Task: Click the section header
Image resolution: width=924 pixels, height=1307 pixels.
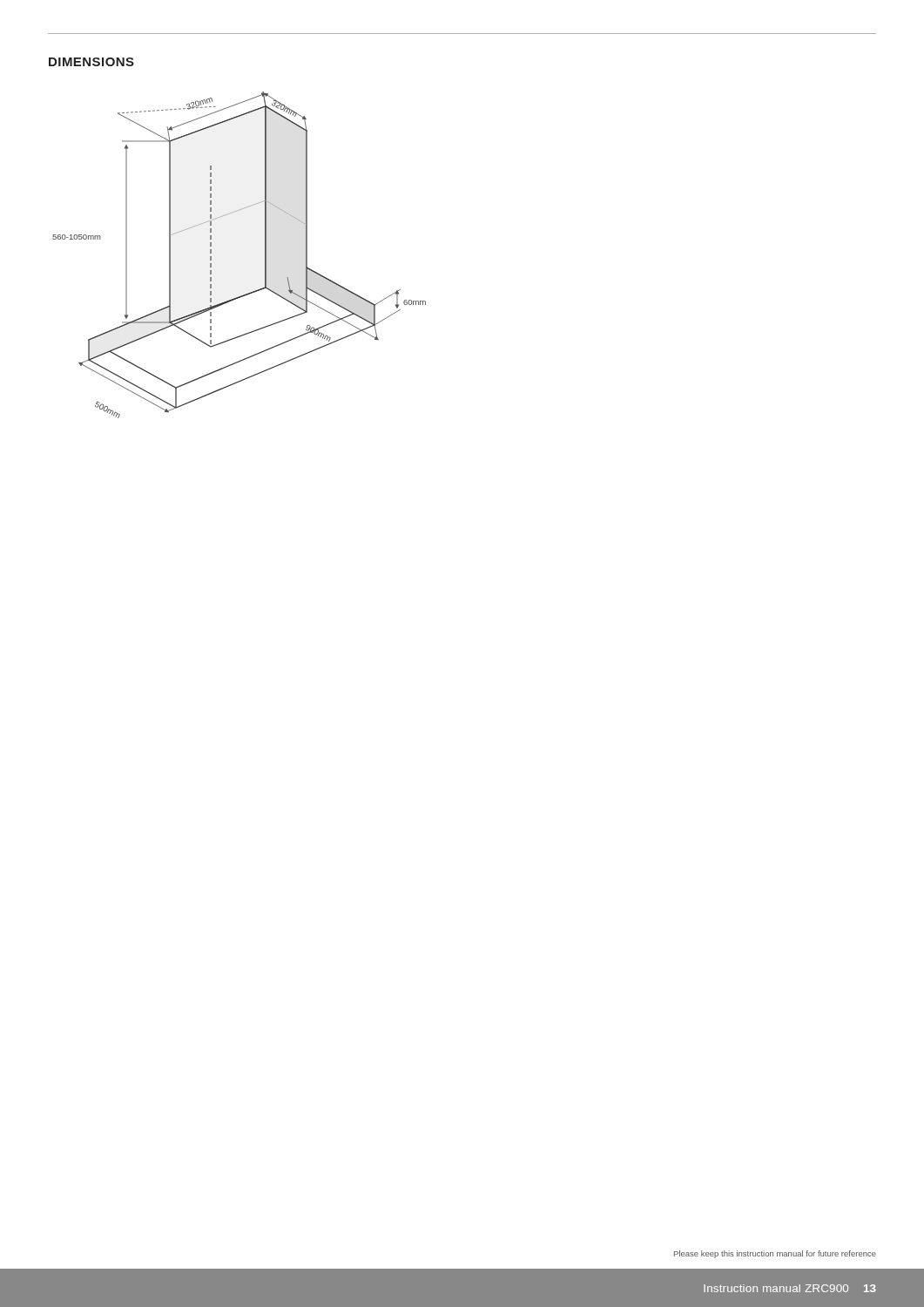Action: pyautogui.click(x=91, y=61)
